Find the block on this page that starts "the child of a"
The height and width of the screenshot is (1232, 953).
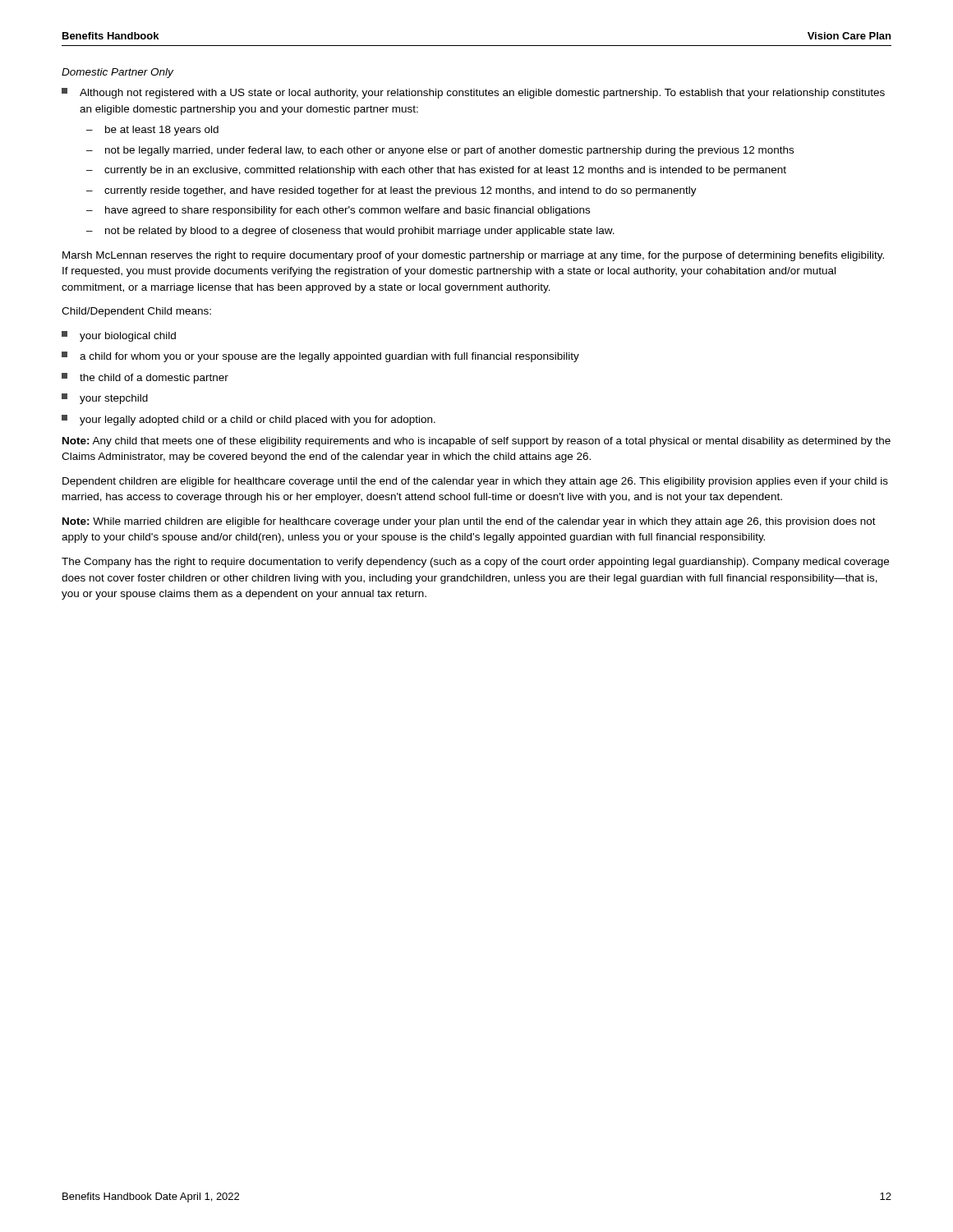(145, 378)
